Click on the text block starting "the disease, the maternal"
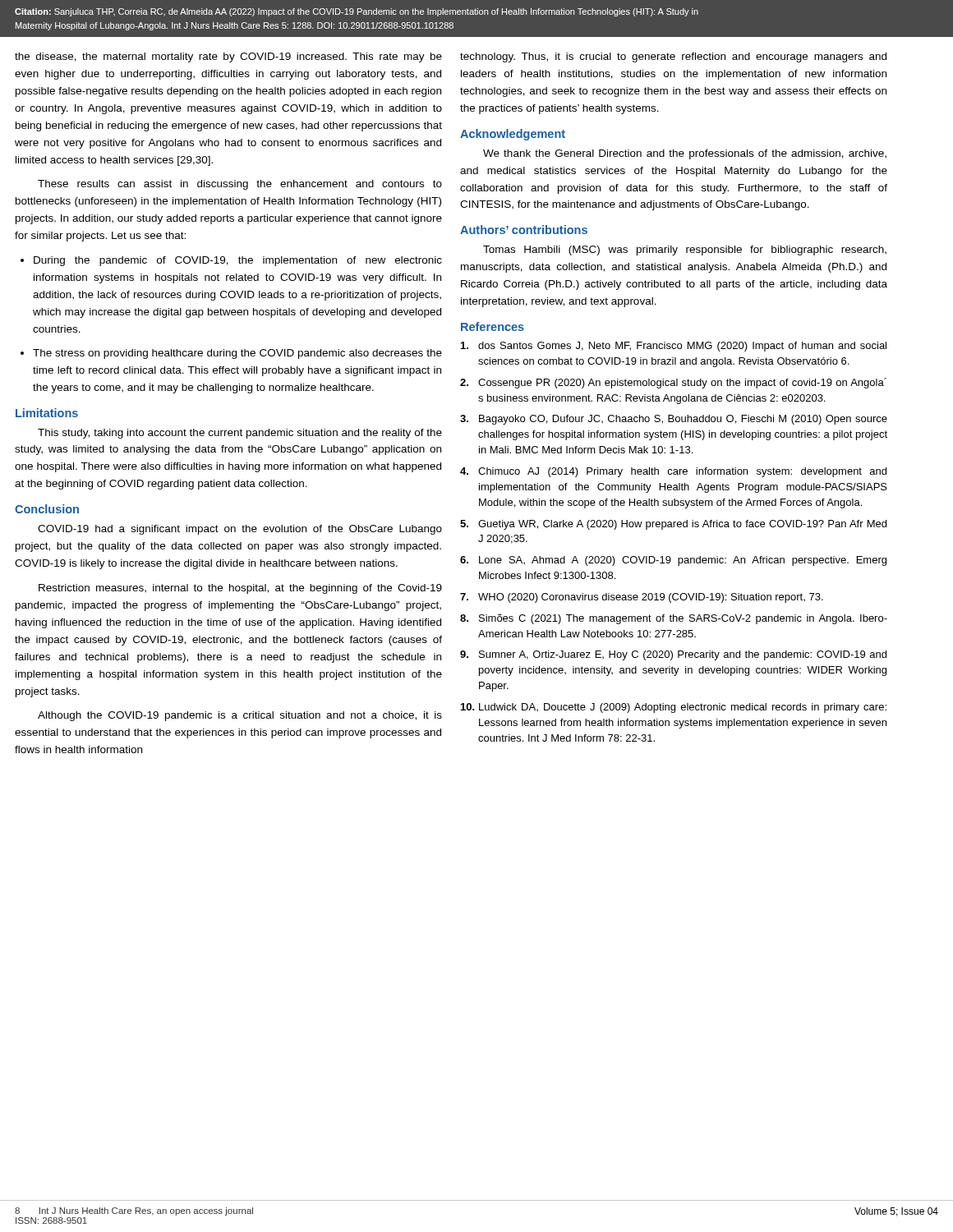This screenshot has height=1232, width=953. 228,109
